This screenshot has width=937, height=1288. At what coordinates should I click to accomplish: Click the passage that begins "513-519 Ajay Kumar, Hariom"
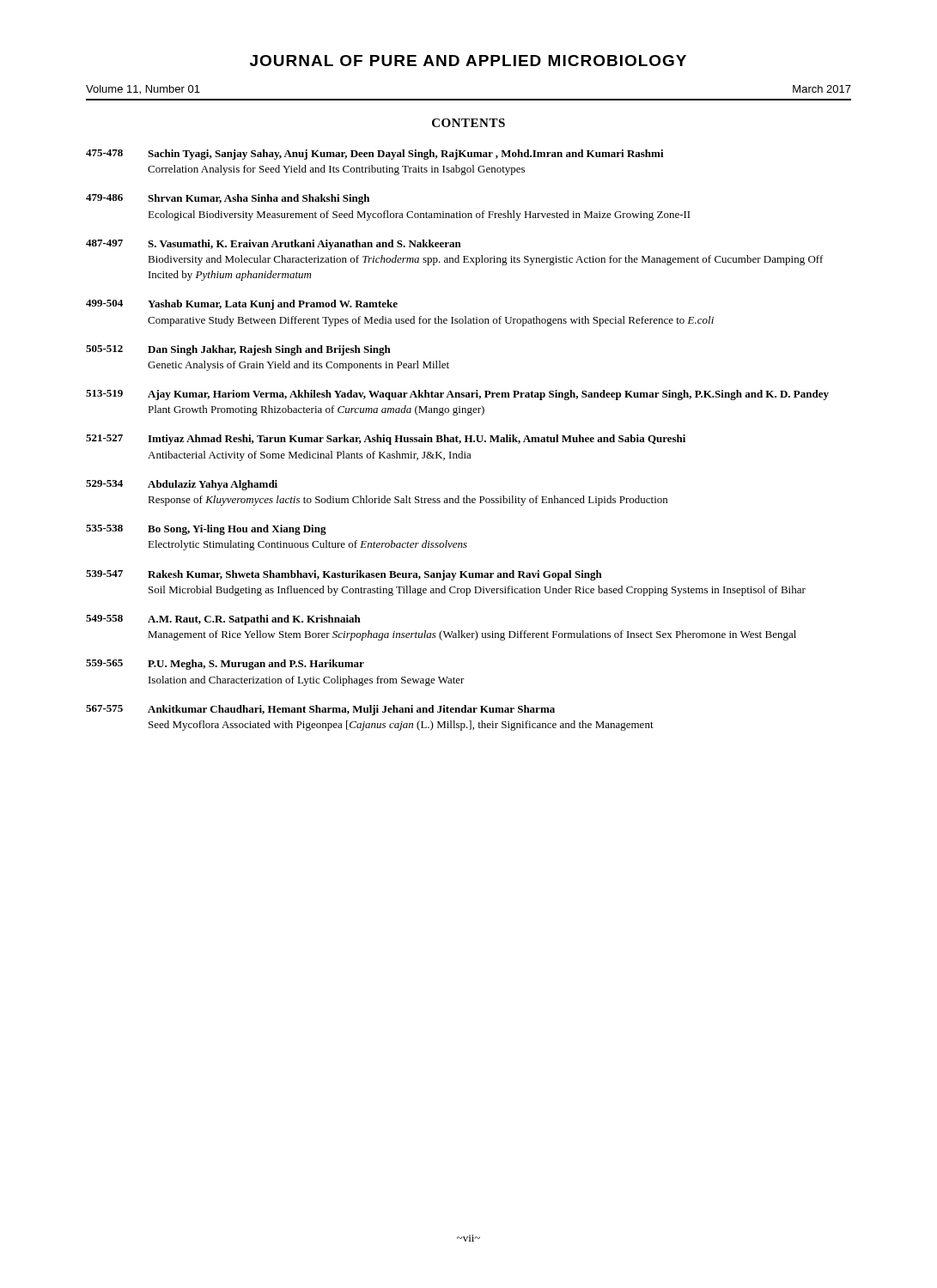click(468, 402)
